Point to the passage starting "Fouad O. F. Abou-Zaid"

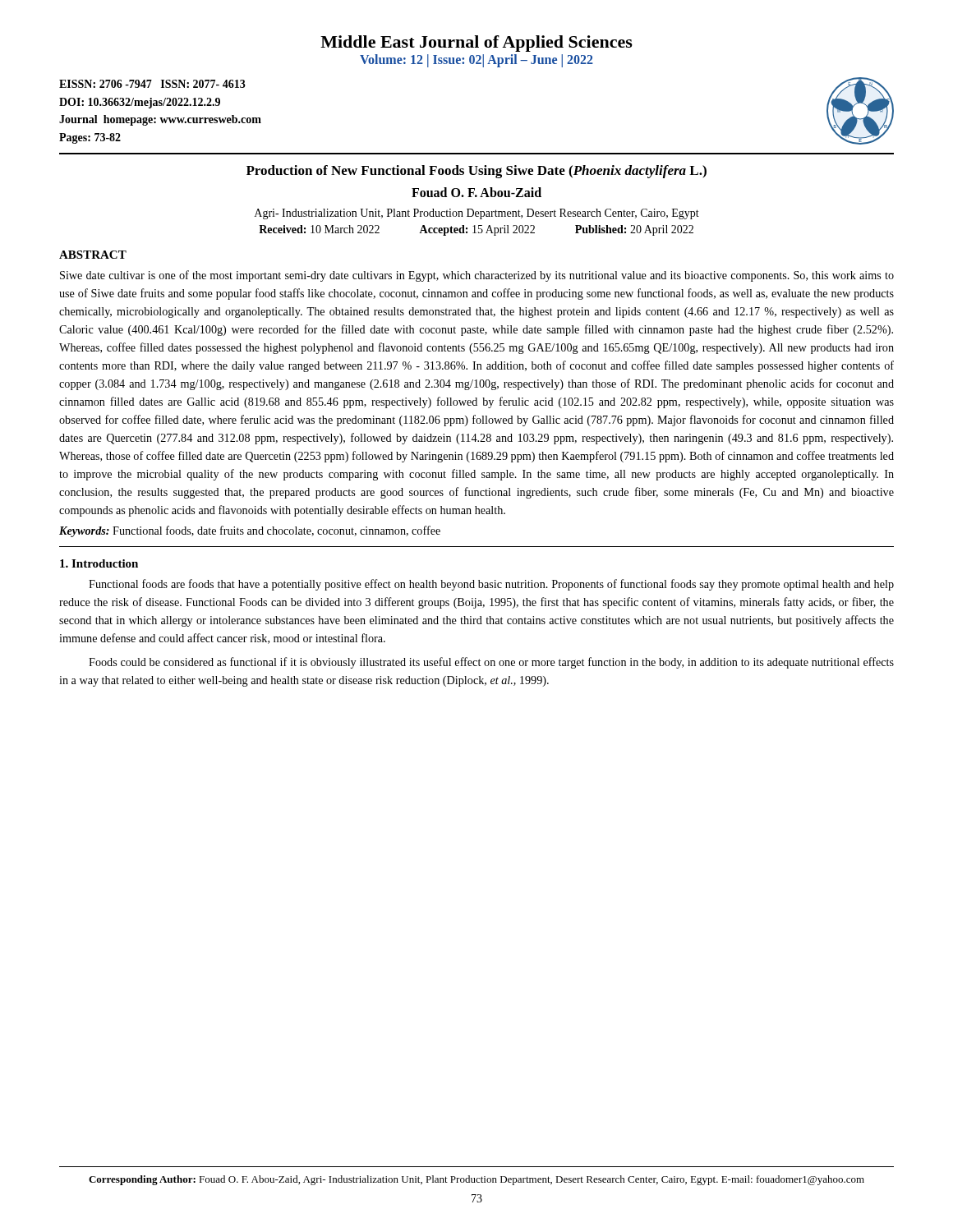click(x=476, y=193)
